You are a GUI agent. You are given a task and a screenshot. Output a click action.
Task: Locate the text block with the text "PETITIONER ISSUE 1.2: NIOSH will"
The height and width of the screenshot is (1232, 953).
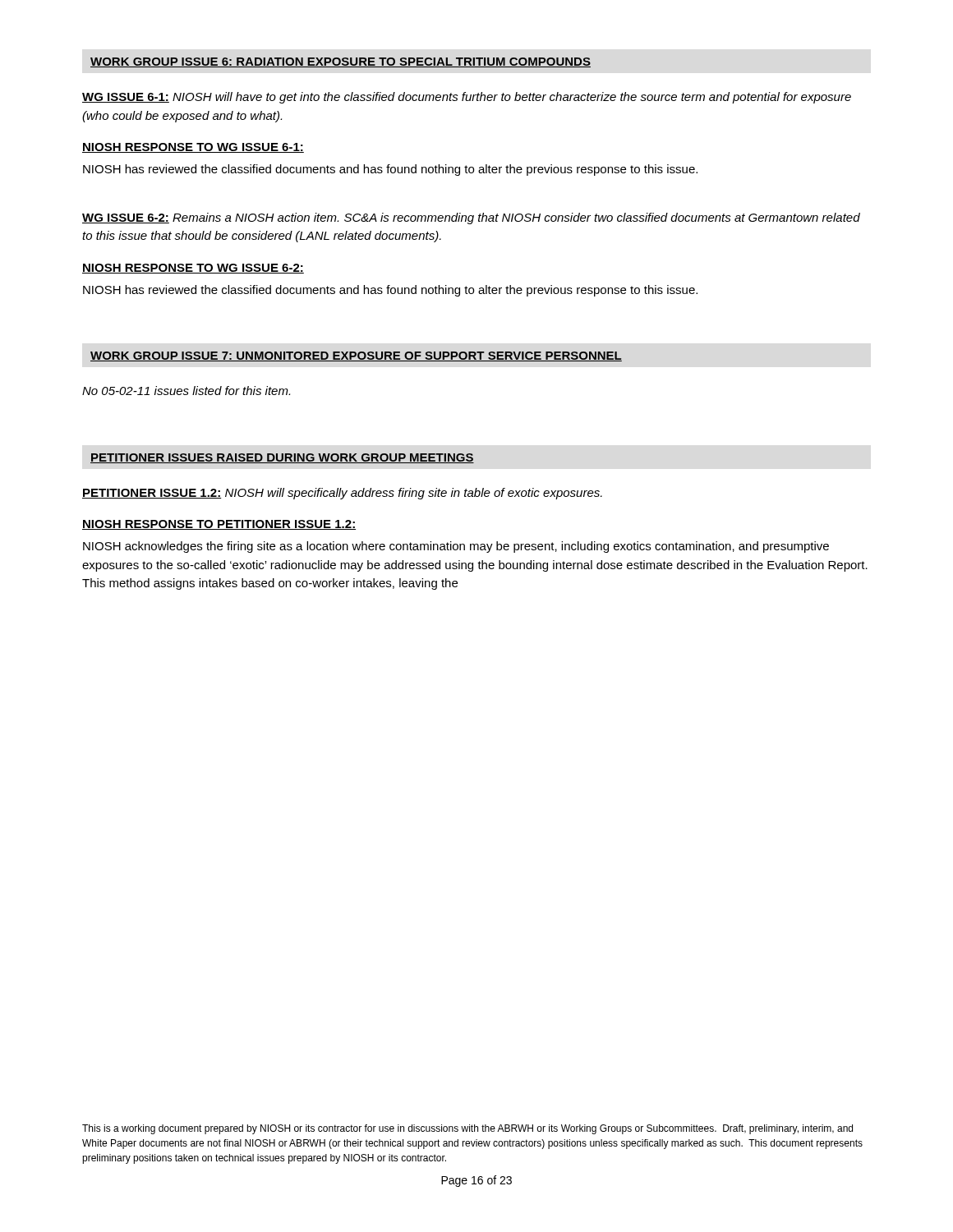343,492
